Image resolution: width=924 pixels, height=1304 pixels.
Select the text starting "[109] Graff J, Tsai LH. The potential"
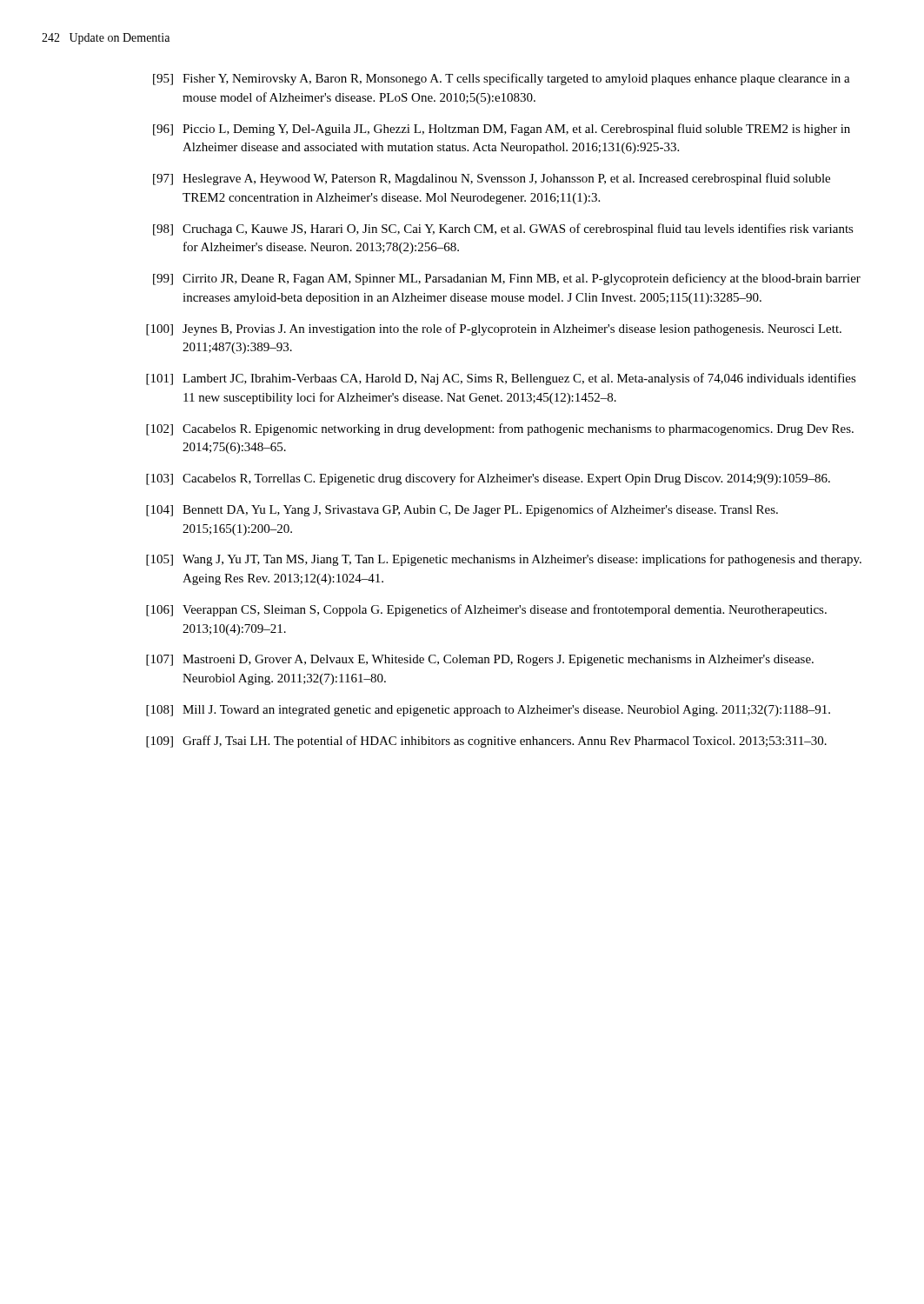(x=497, y=741)
